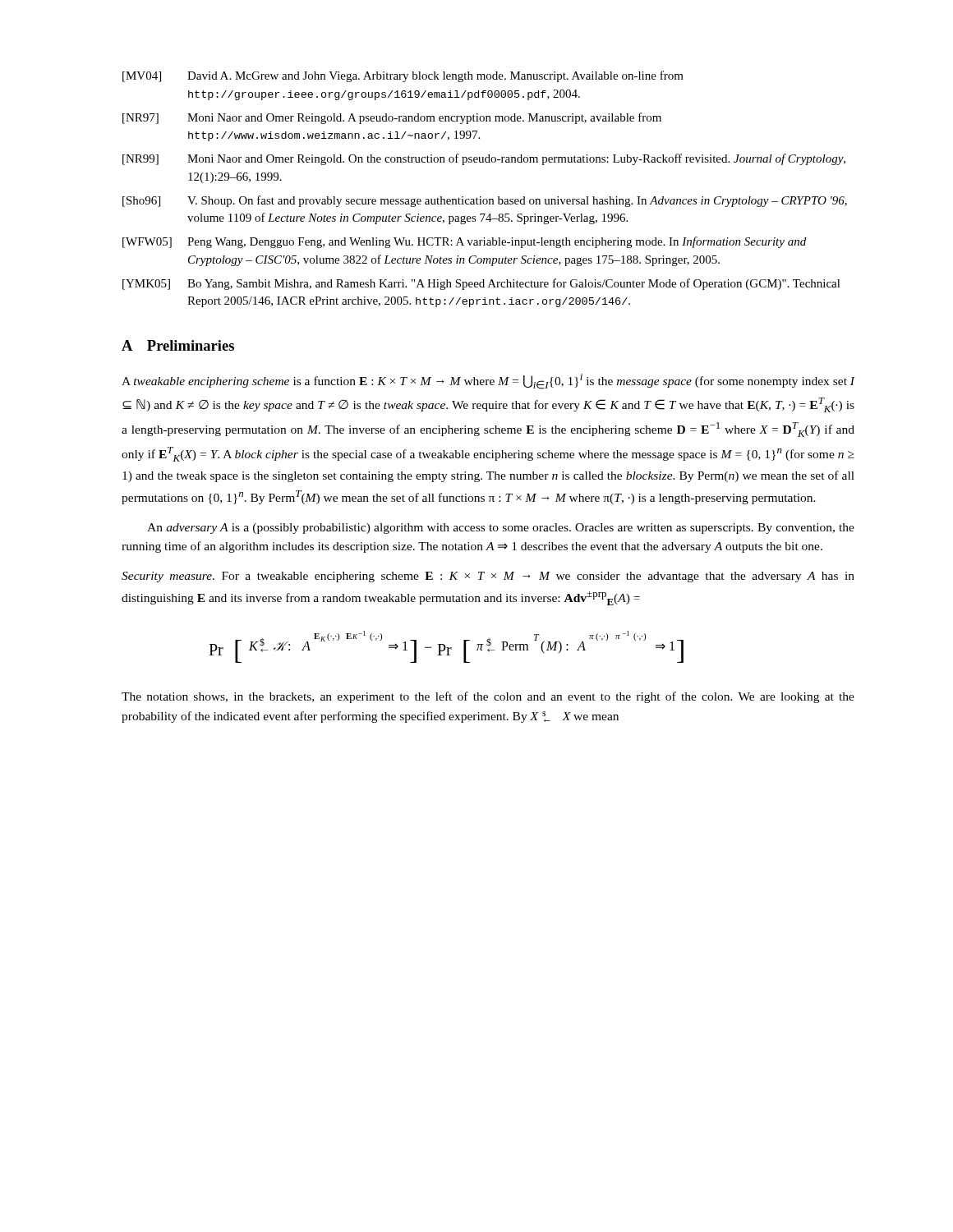953x1232 pixels.
Task: Point to the element starting "The notation shows, in the brackets,"
Action: coord(488,707)
